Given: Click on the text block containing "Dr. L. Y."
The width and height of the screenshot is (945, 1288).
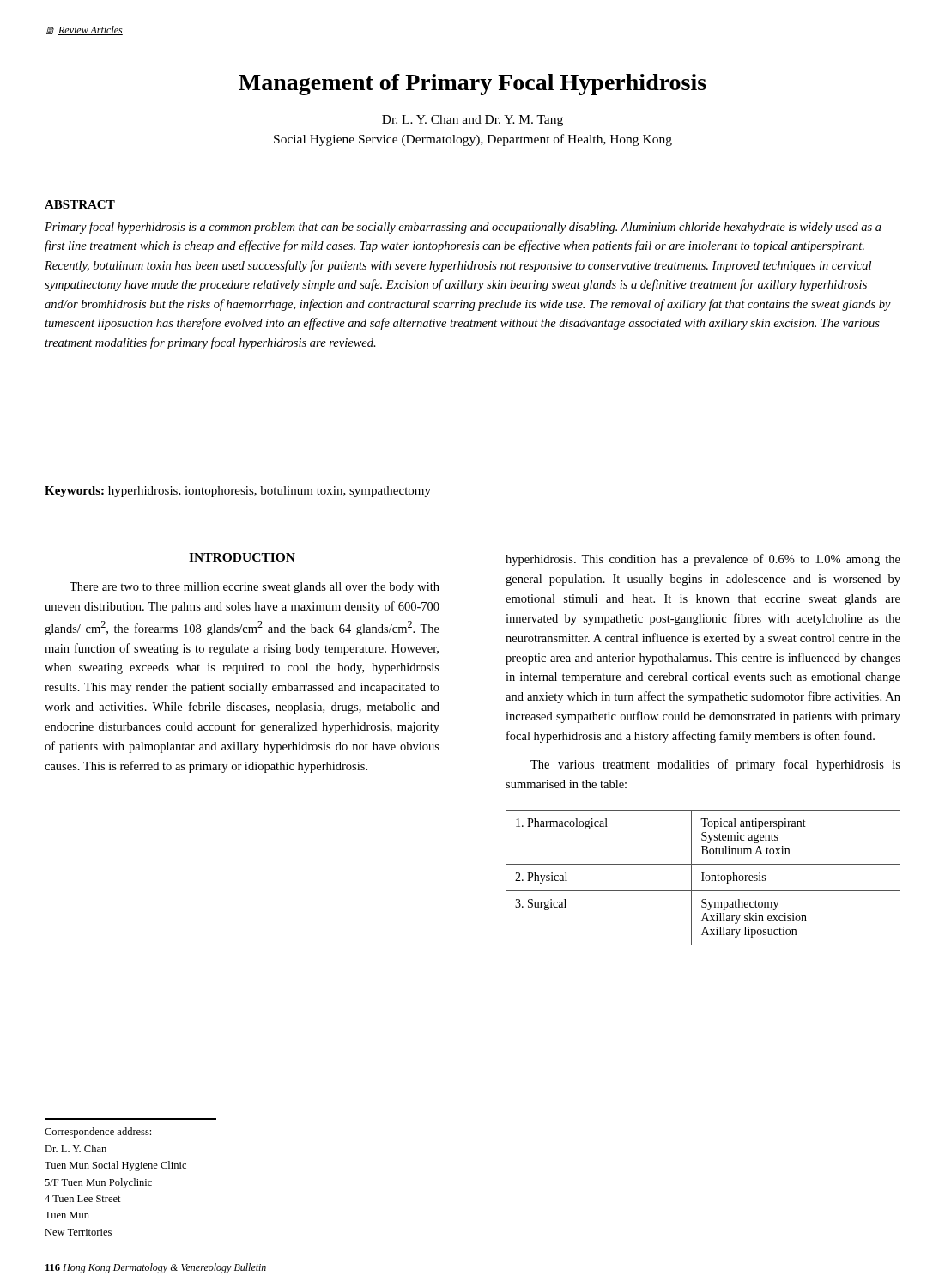Looking at the screenshot, I should point(472,129).
